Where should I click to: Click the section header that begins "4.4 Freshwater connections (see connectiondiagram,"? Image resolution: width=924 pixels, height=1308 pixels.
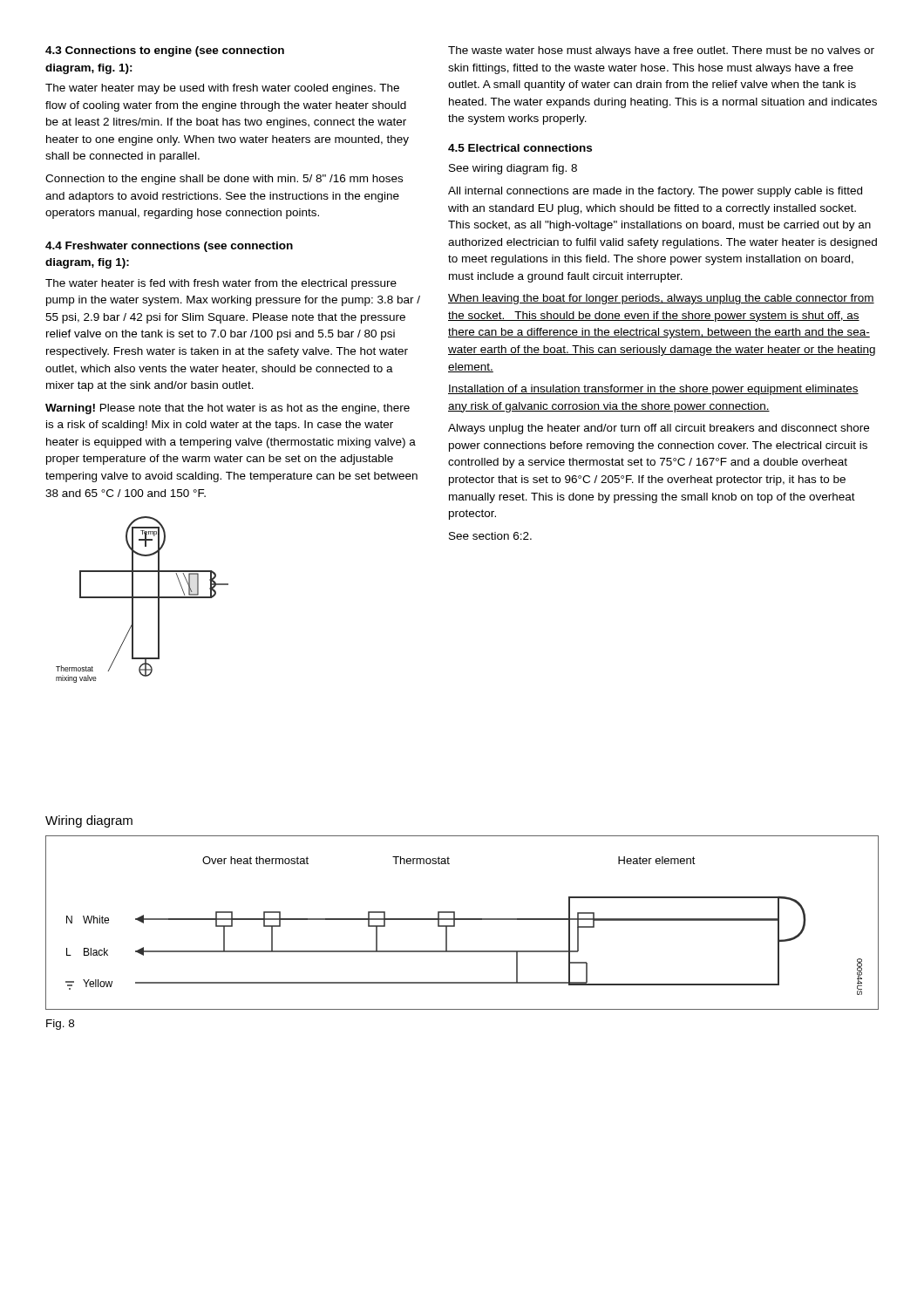coord(169,254)
